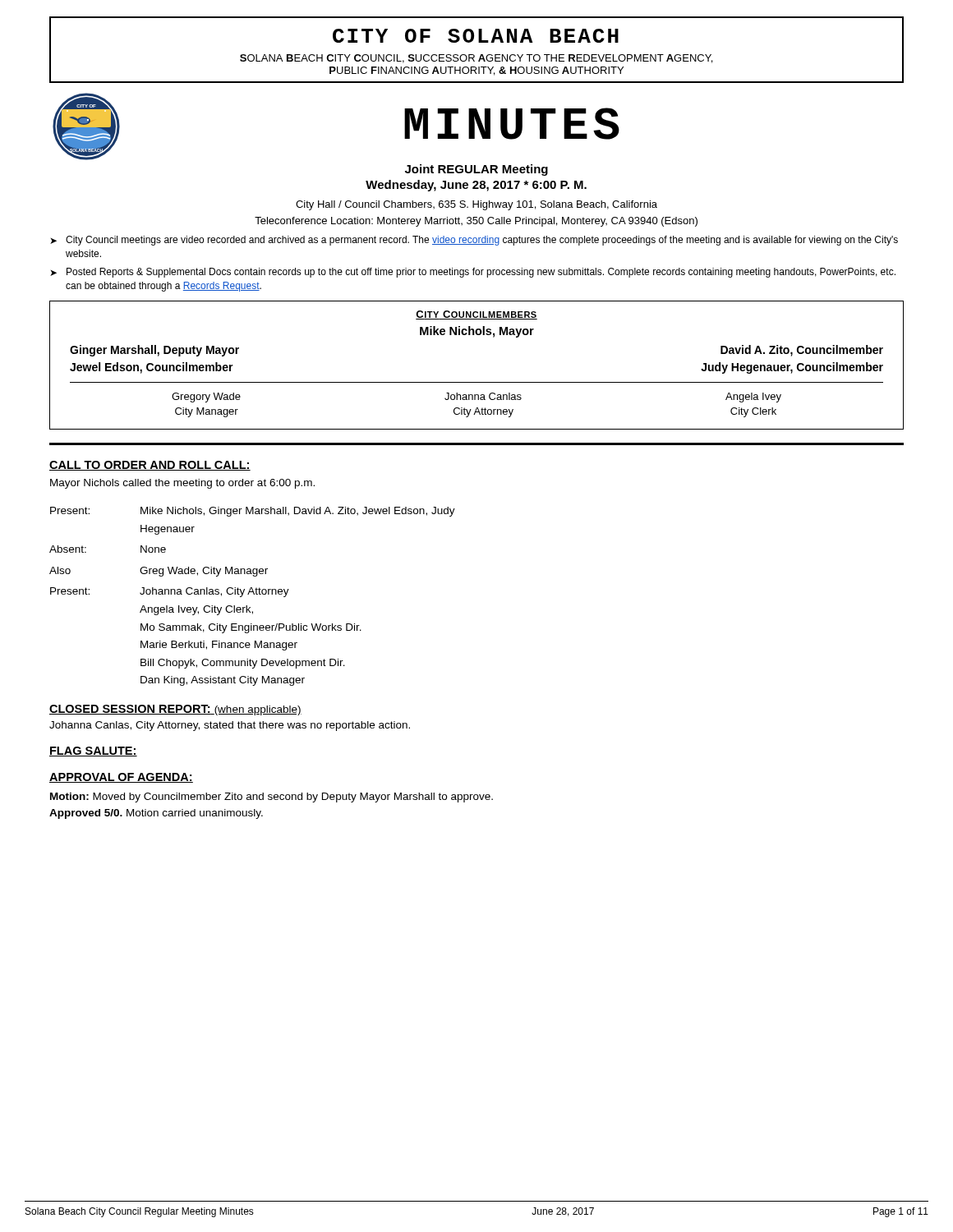Click on the section header with the text "APPROVAL OF AGENDA:"
Viewport: 953px width, 1232px height.
point(121,777)
